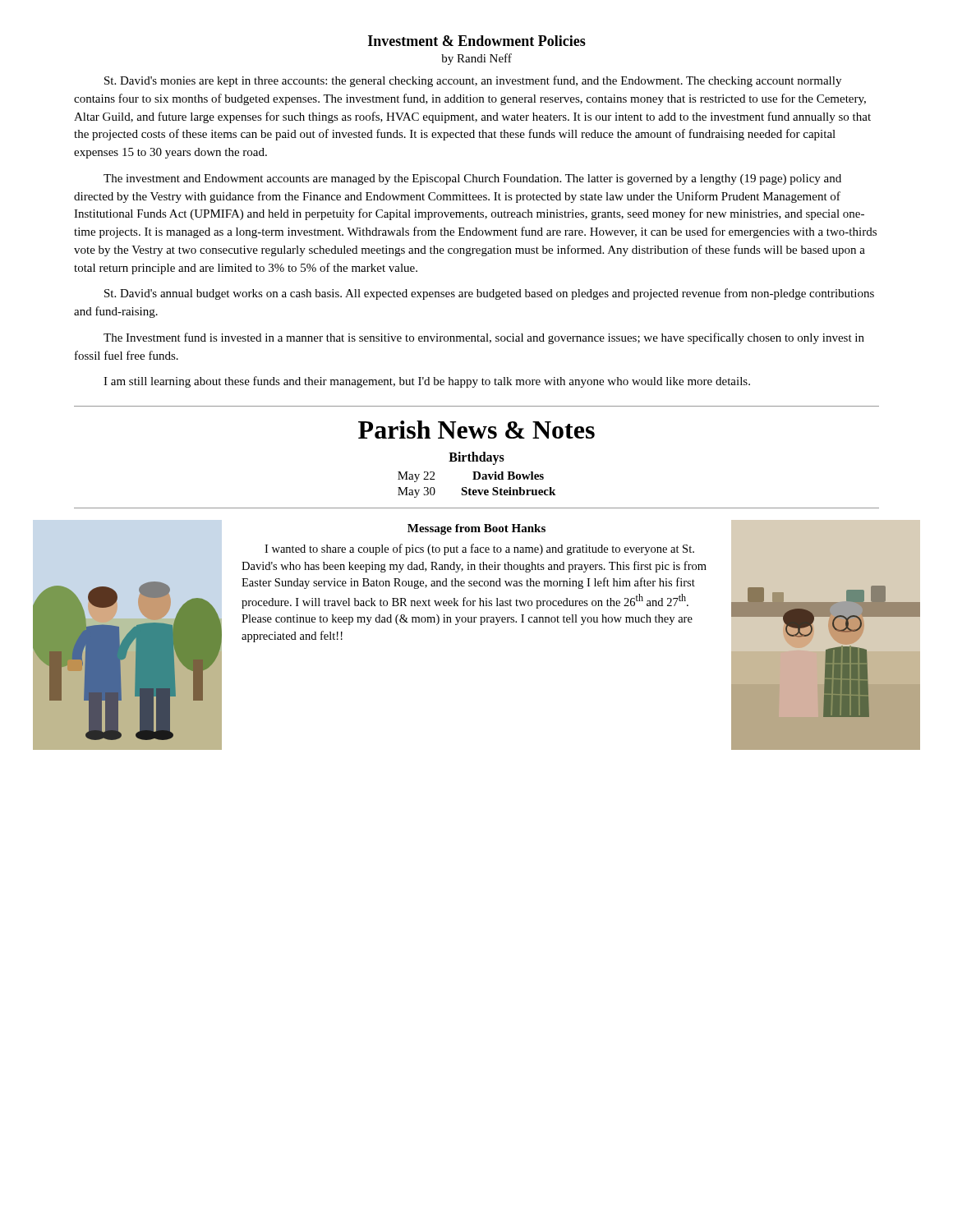This screenshot has width=953, height=1232.
Task: Find the text block that says "St. David's monies are kept in"
Action: 476,117
